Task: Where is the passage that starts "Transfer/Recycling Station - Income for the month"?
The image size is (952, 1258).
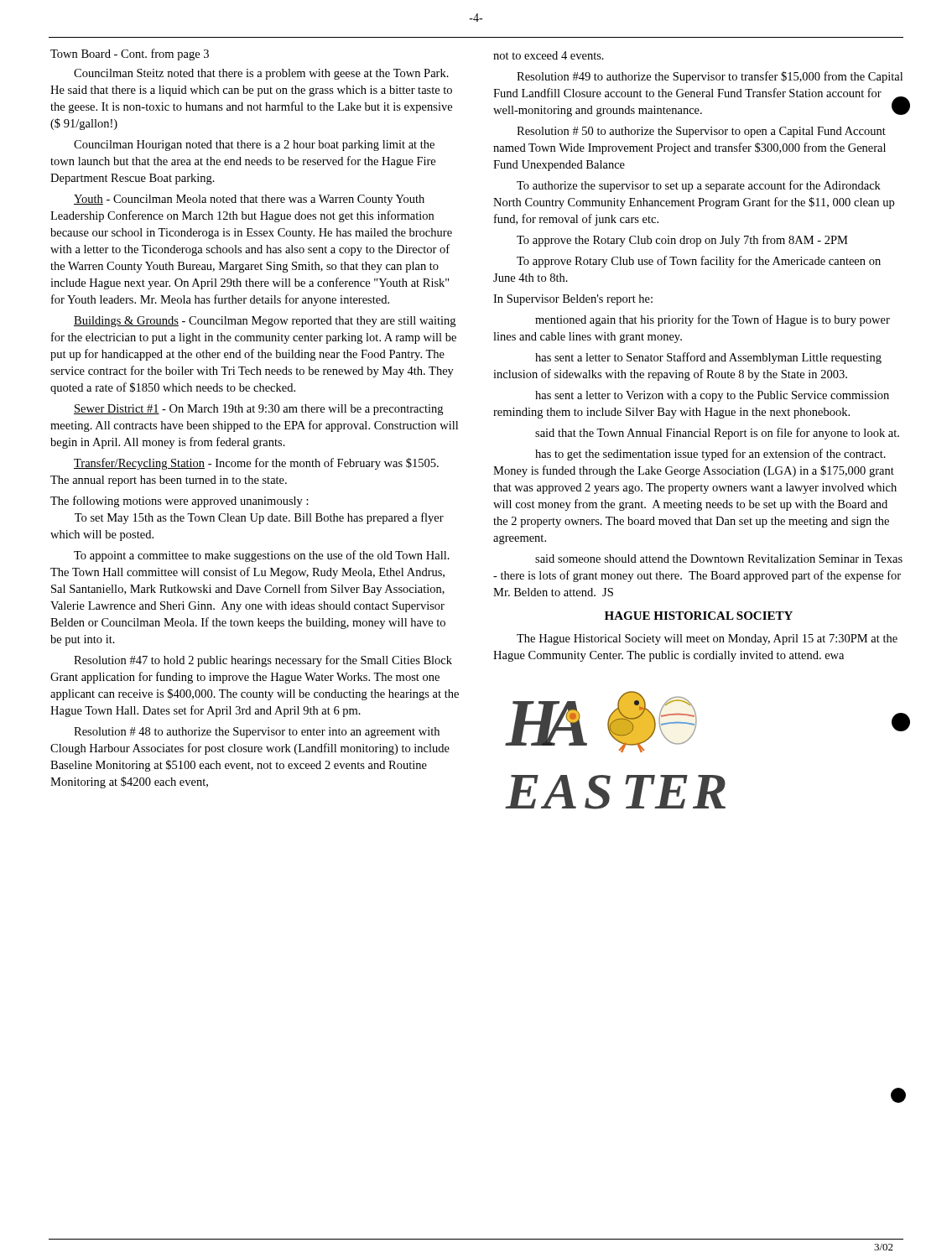Action: coord(255,471)
